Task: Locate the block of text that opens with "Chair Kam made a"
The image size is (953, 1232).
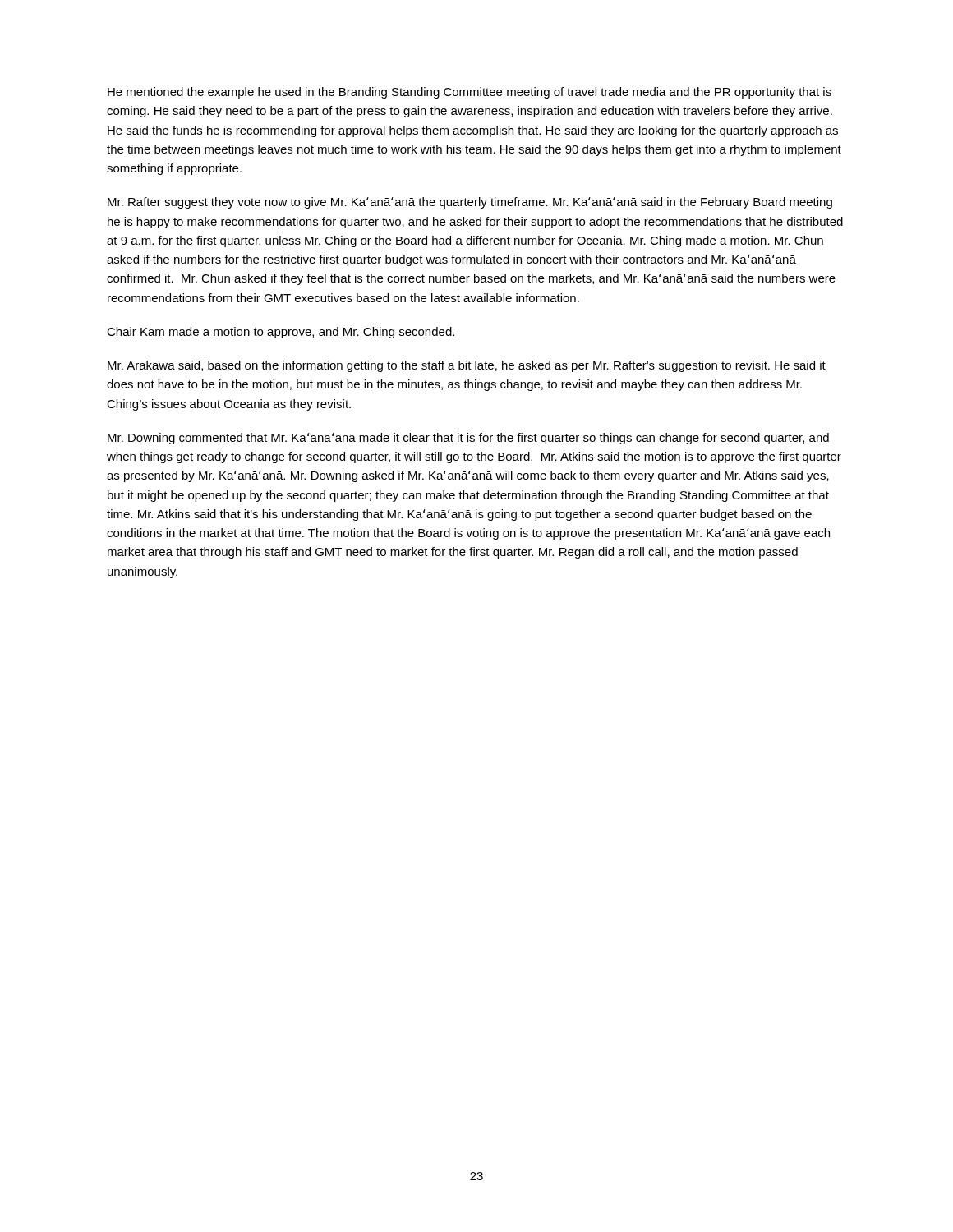Action: (x=281, y=331)
